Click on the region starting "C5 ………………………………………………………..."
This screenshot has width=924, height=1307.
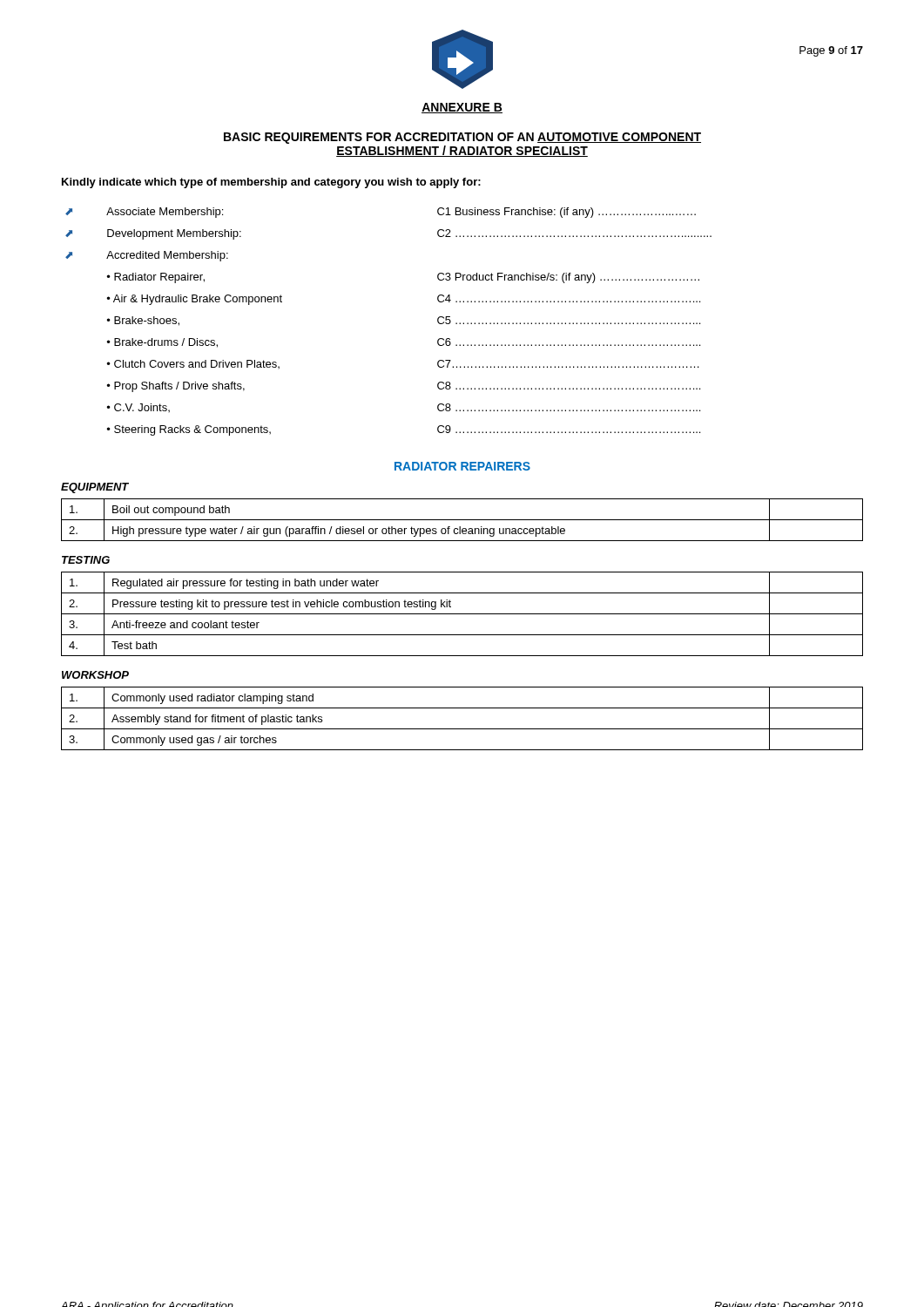tap(569, 320)
